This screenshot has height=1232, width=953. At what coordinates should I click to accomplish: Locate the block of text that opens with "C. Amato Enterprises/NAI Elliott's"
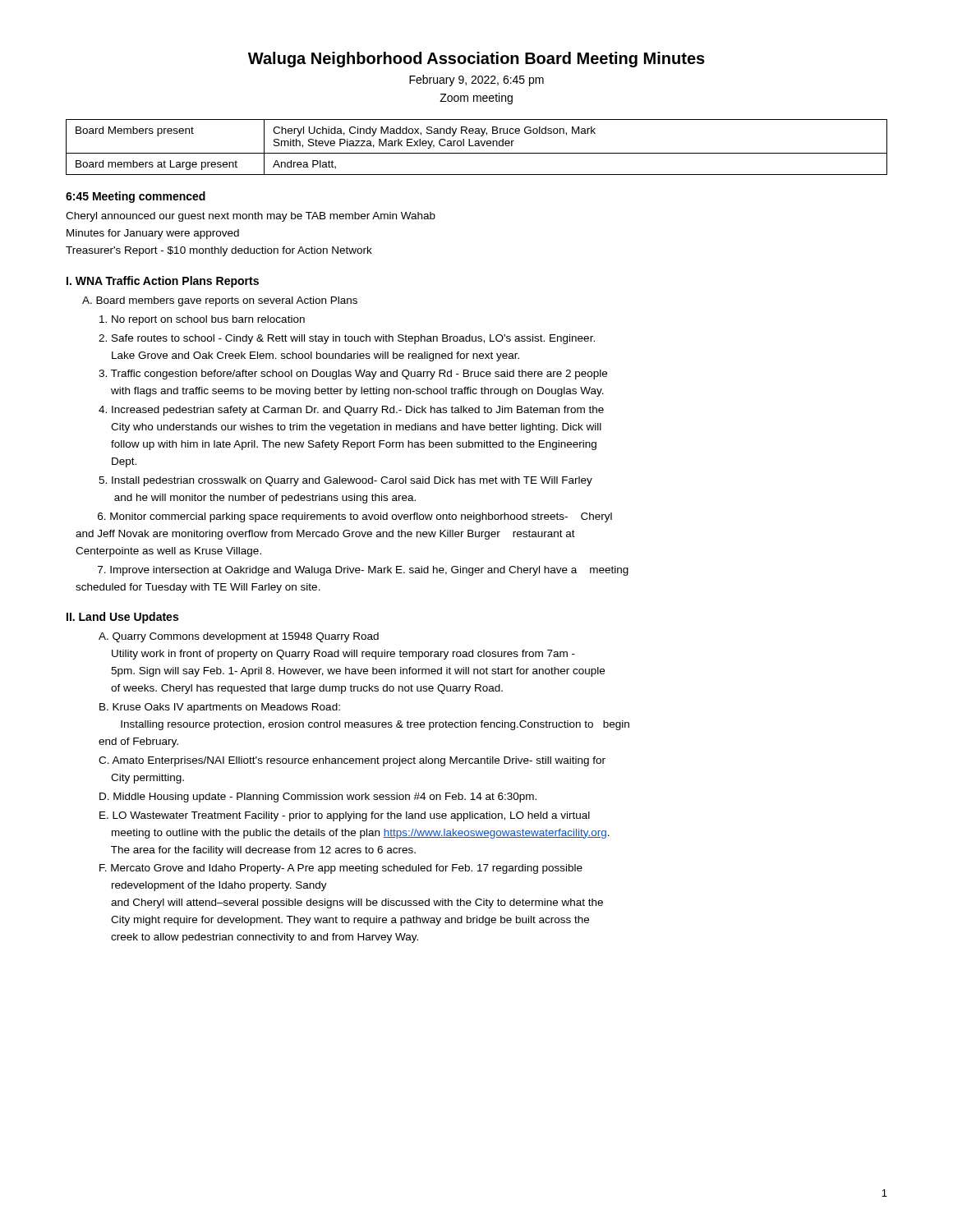352,769
